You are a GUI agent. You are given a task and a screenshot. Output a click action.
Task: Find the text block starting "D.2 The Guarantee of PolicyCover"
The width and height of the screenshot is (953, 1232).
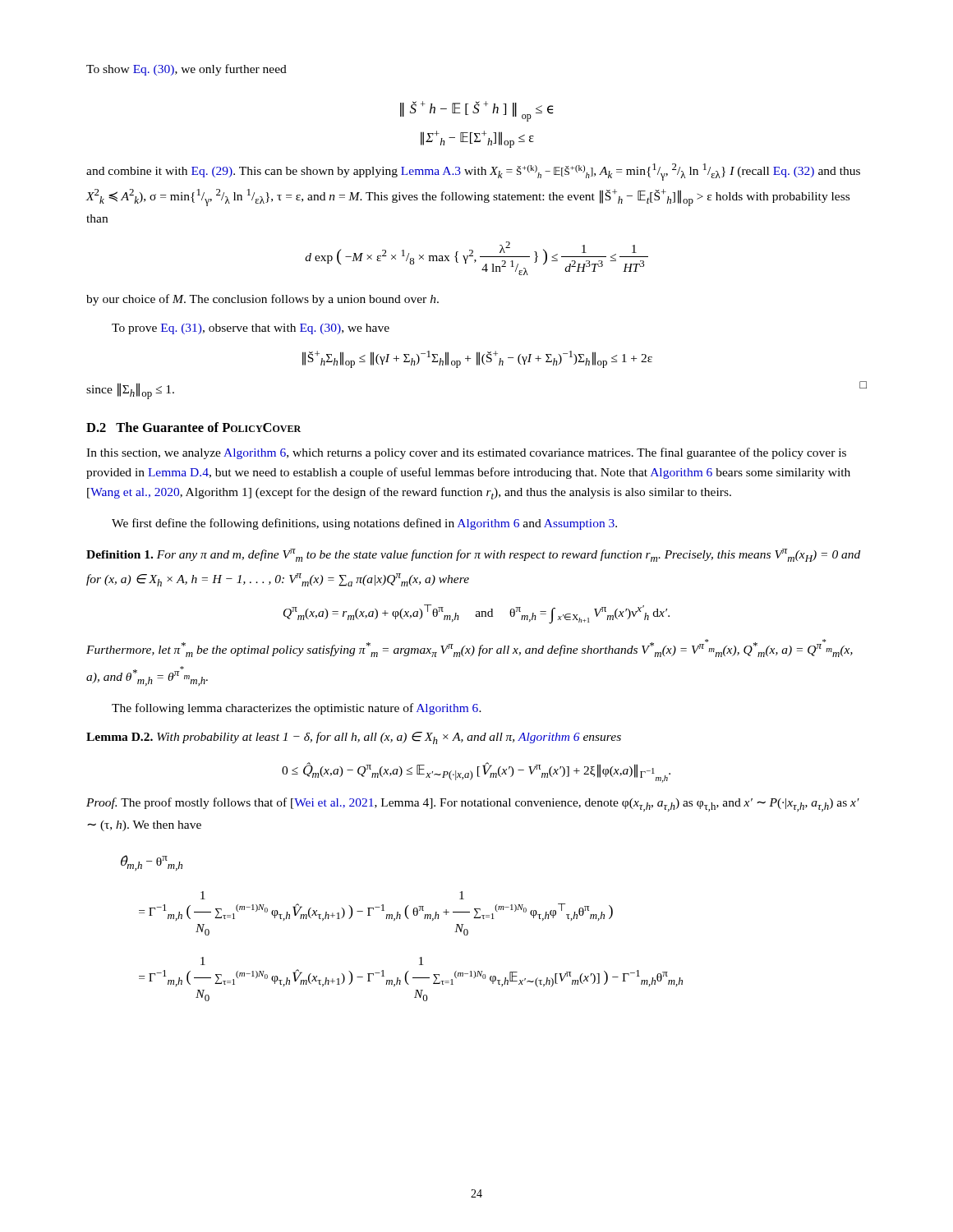[x=194, y=427]
